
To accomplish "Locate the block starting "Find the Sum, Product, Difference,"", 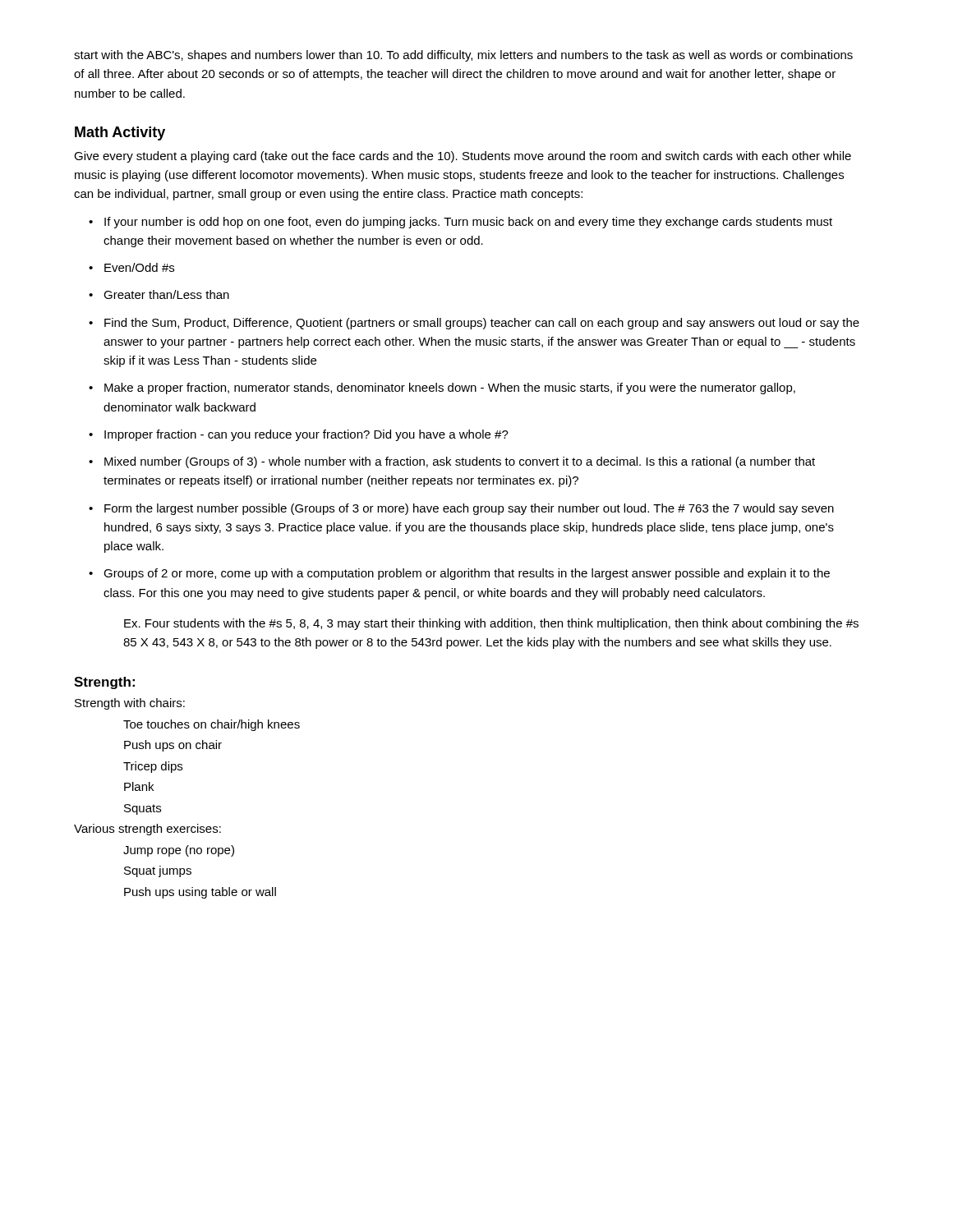I will coord(482,341).
